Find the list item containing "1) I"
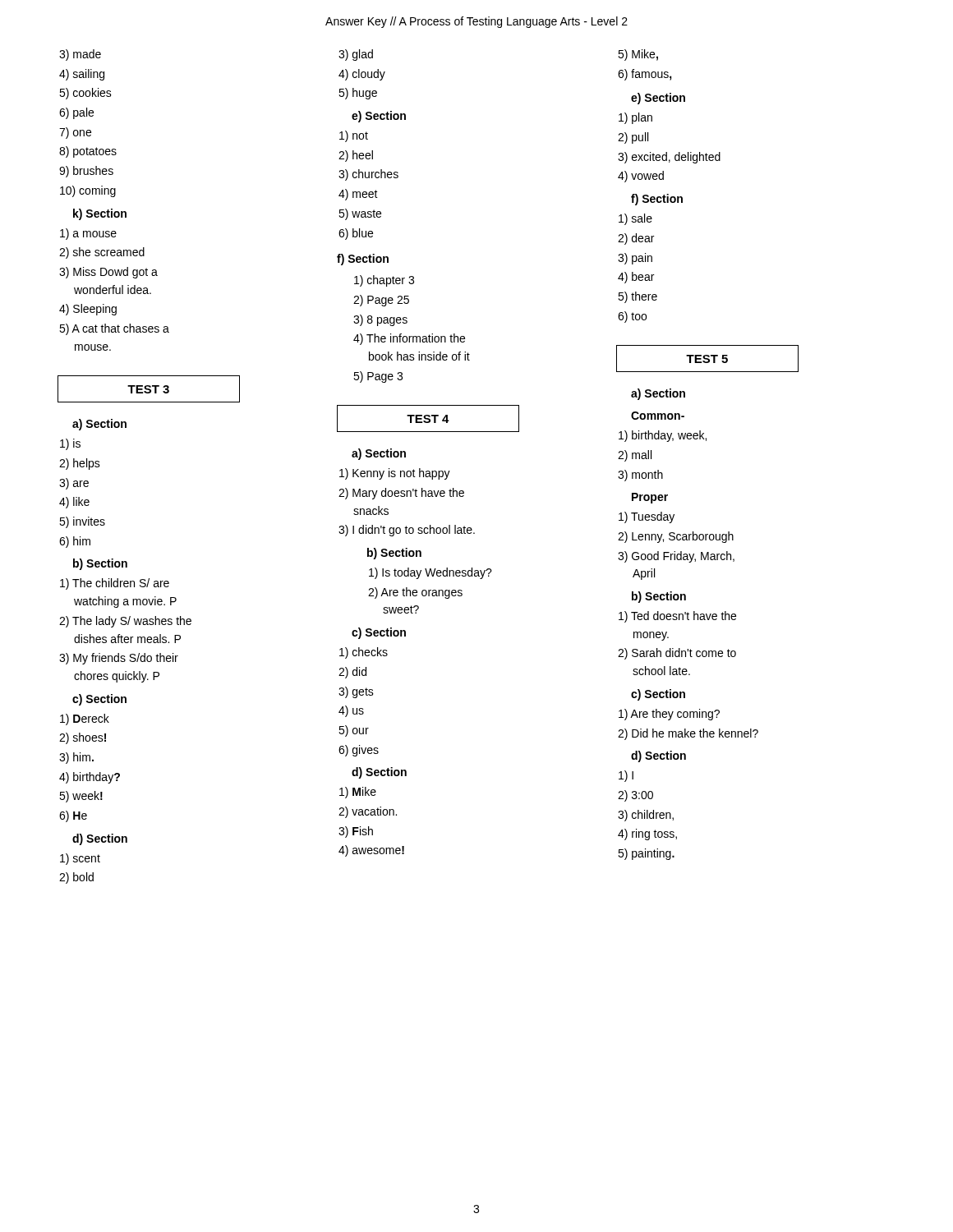This screenshot has width=953, height=1232. [x=626, y=775]
